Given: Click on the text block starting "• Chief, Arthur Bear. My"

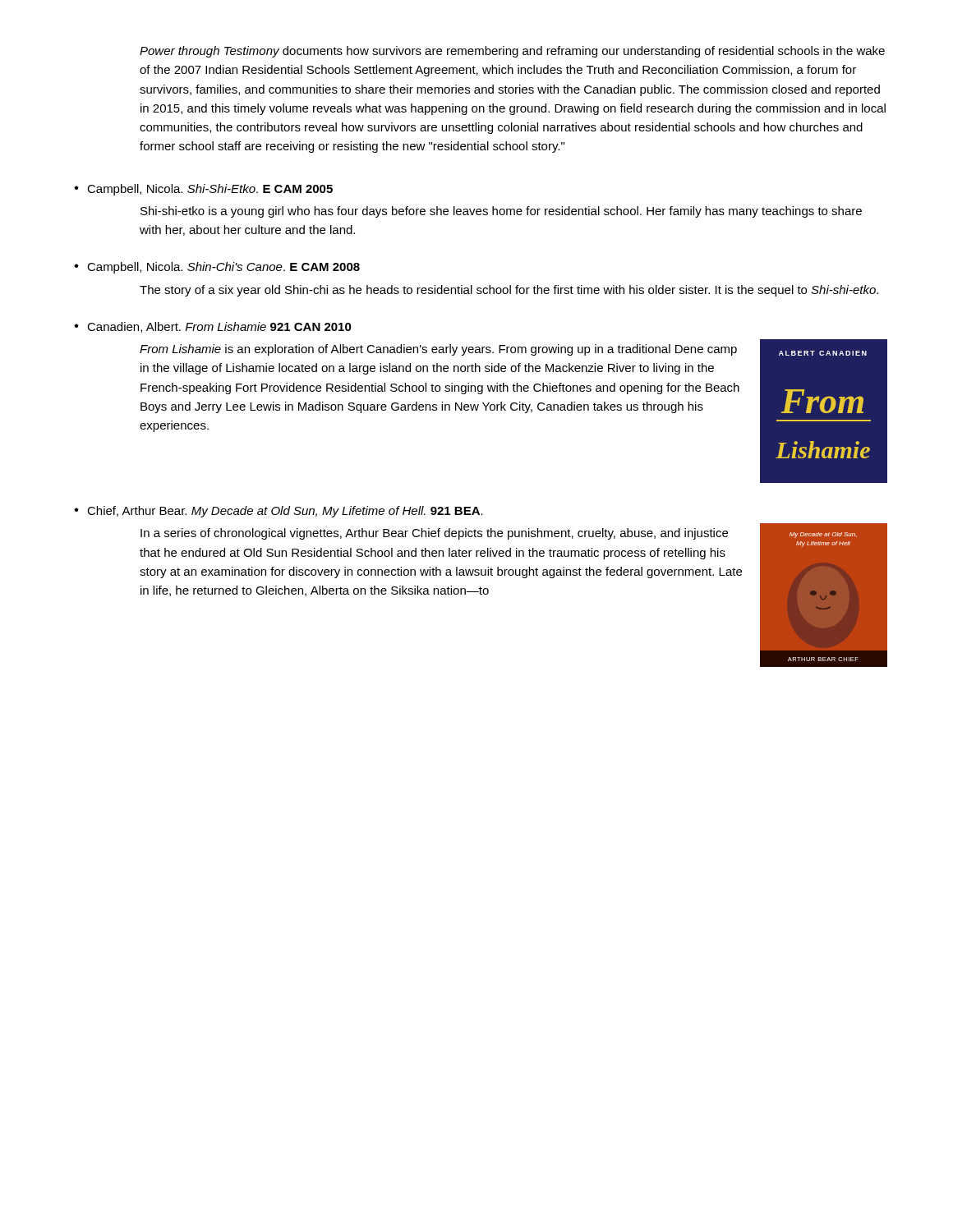Looking at the screenshot, I should tap(481, 584).
